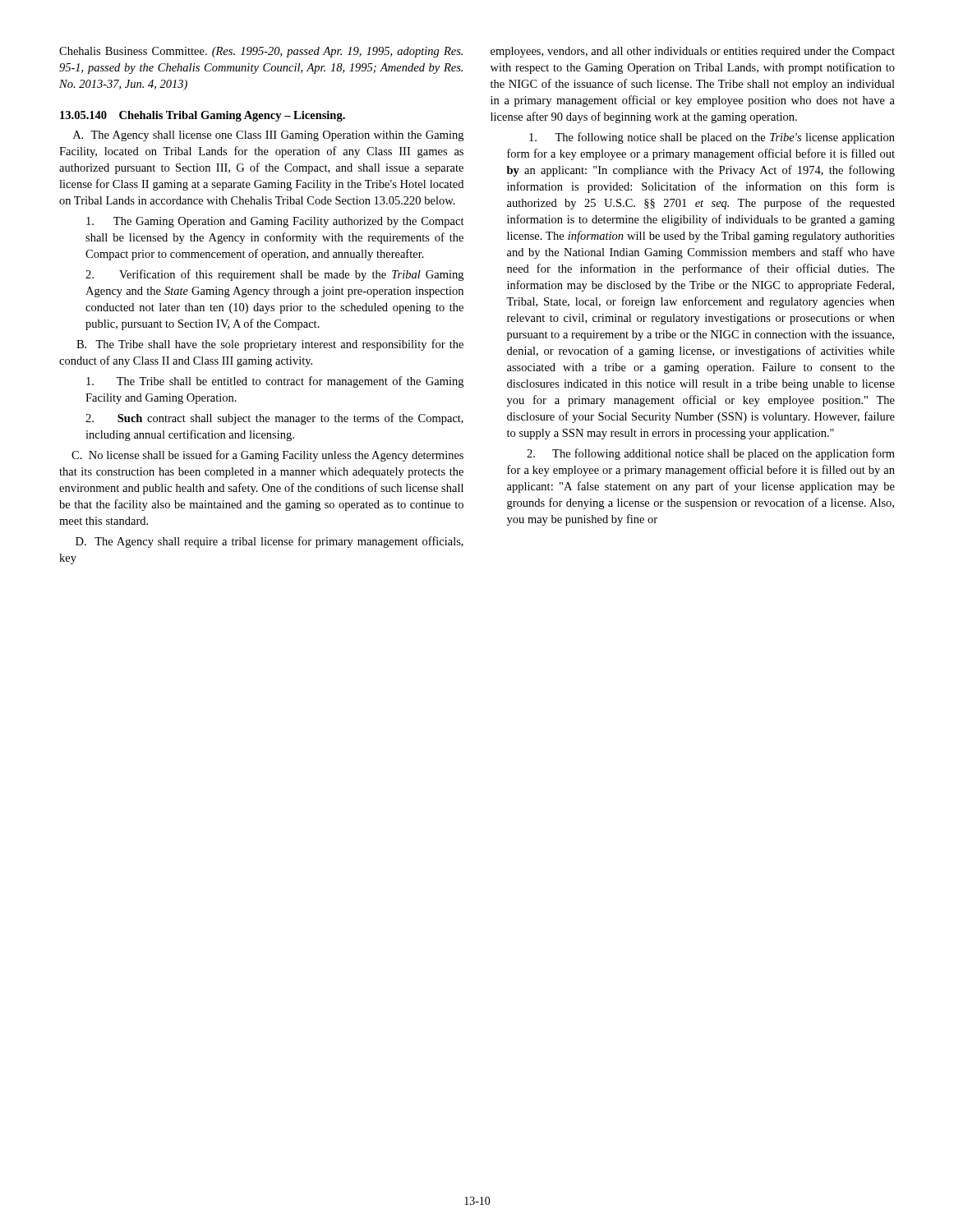
Task: Click the passage that begins "2. The following additional"
Action: click(x=701, y=486)
